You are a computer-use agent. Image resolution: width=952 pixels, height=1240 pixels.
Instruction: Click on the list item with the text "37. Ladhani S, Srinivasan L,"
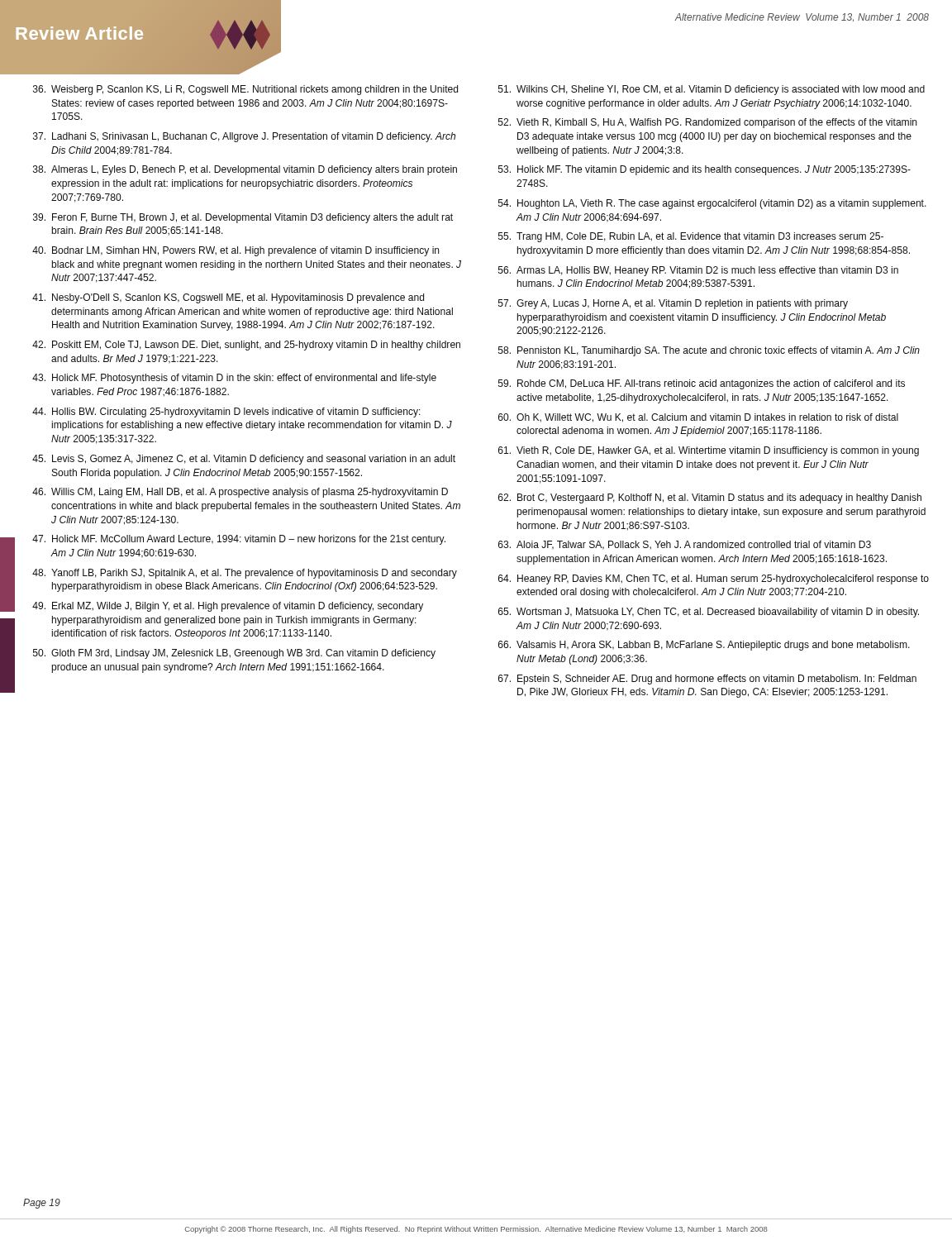pos(243,144)
